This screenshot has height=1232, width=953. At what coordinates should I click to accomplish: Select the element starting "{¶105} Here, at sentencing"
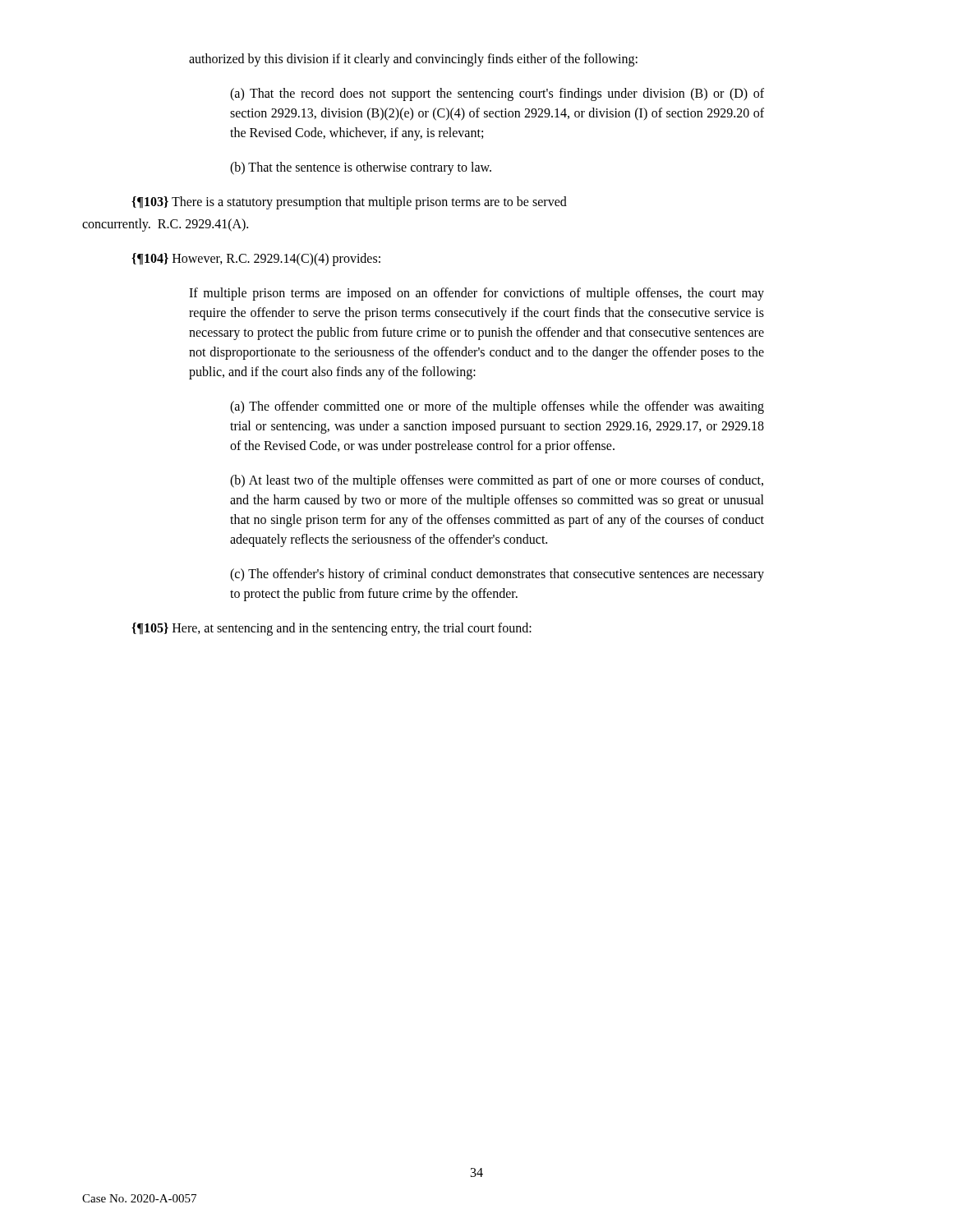(x=332, y=628)
